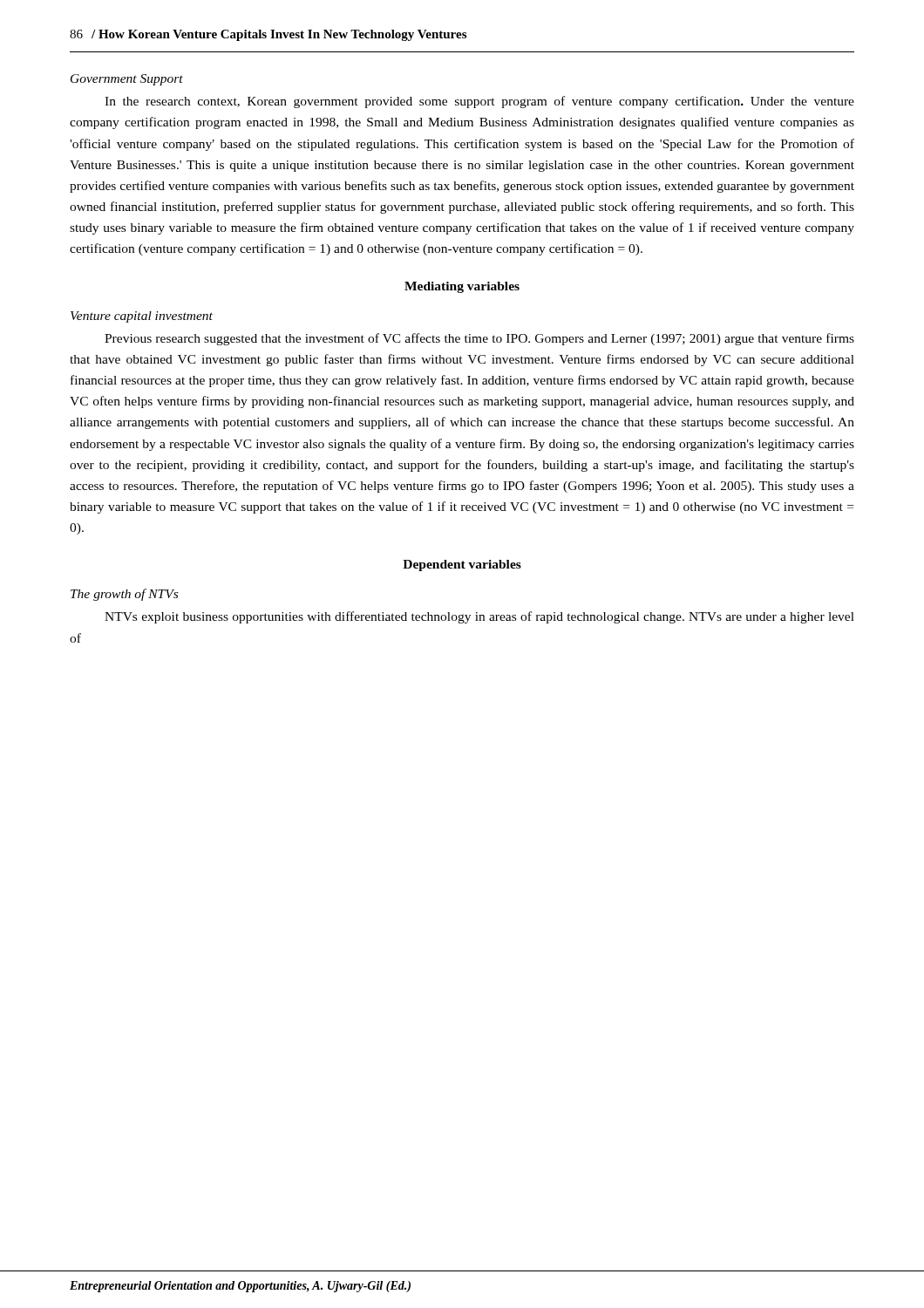Navigate to the element starting "Dependent variables"
The height and width of the screenshot is (1308, 924).
pos(462,564)
